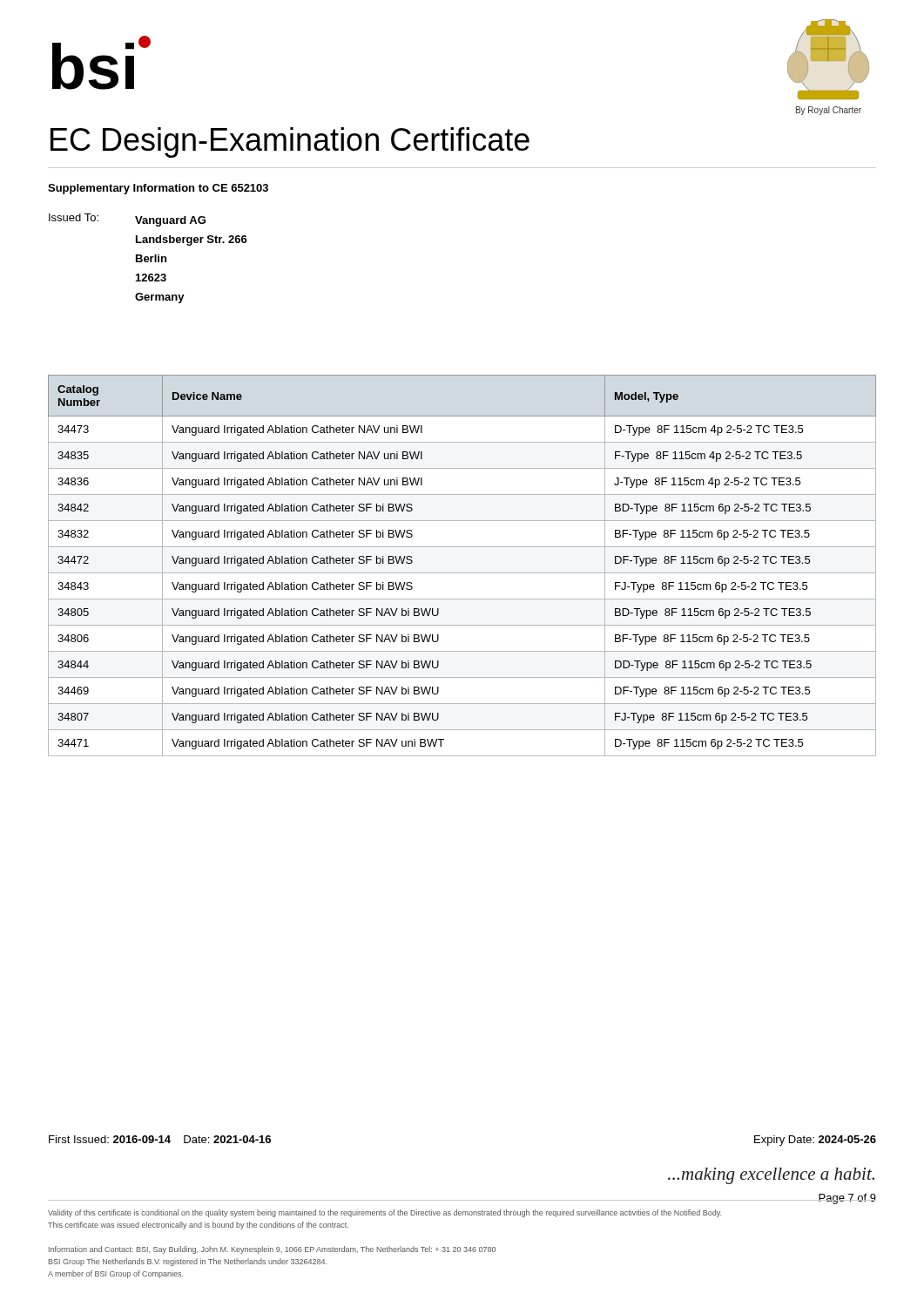Locate the text block containing "First Issued: 2016-09-14 Date: 2021-04-16 Expiry"
924x1307 pixels.
pyautogui.click(x=108, y=1143)
